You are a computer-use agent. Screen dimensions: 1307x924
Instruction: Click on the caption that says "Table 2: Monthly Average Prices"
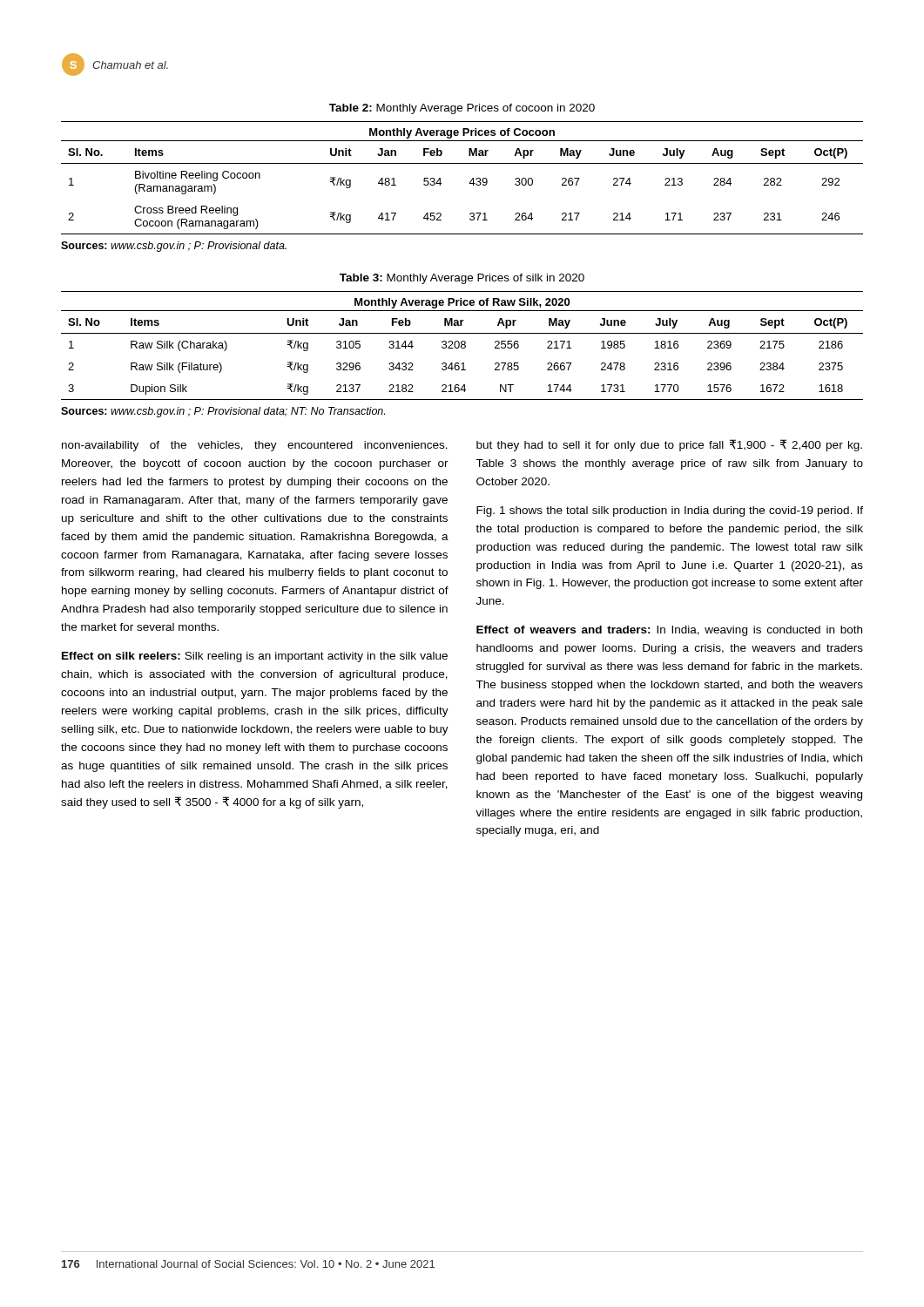[x=462, y=108]
